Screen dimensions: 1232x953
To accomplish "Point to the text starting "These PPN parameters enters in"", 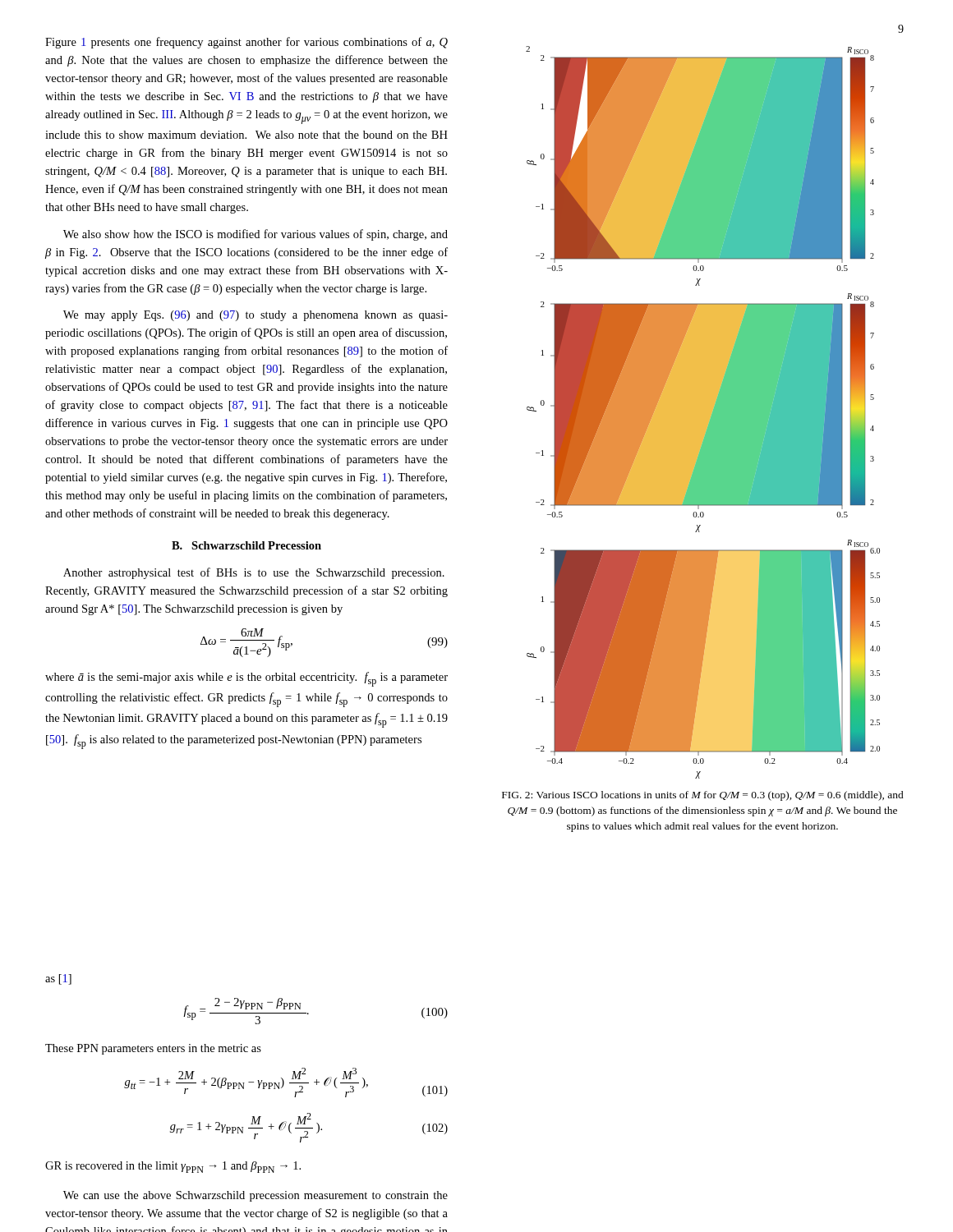I will 246,1048.
